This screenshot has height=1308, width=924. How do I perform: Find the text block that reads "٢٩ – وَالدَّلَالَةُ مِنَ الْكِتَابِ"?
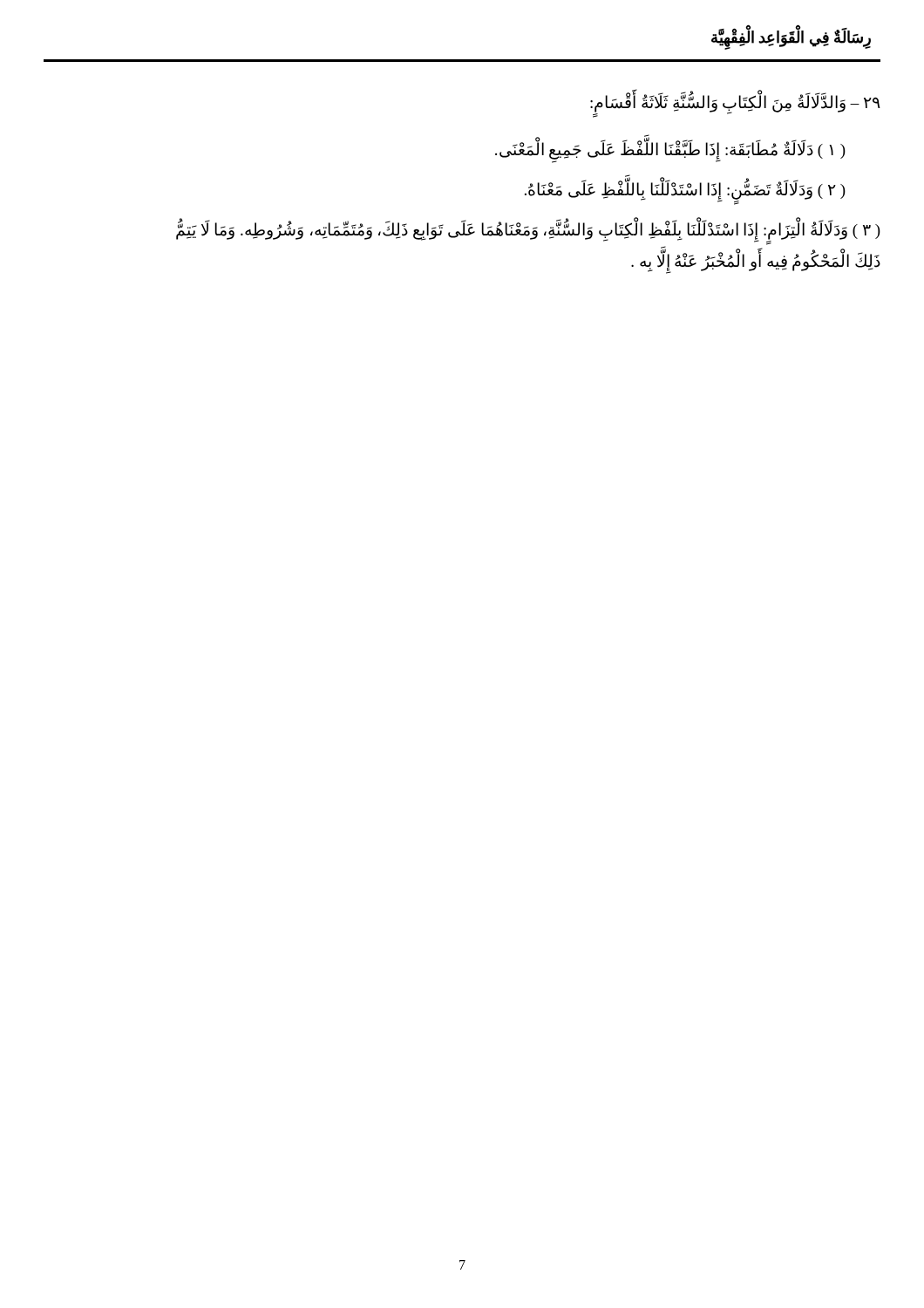click(735, 102)
